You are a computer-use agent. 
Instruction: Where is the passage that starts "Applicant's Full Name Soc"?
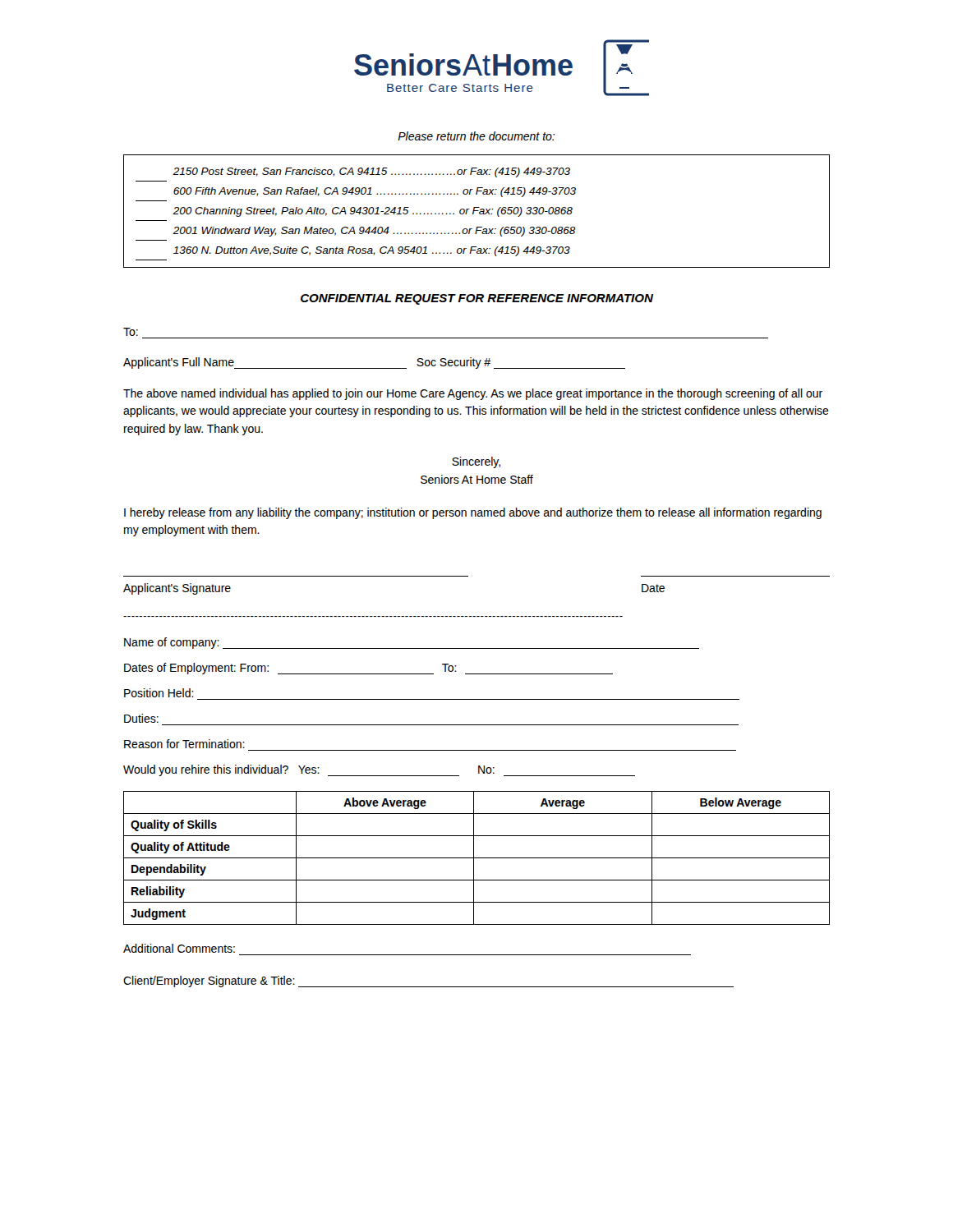(x=374, y=362)
